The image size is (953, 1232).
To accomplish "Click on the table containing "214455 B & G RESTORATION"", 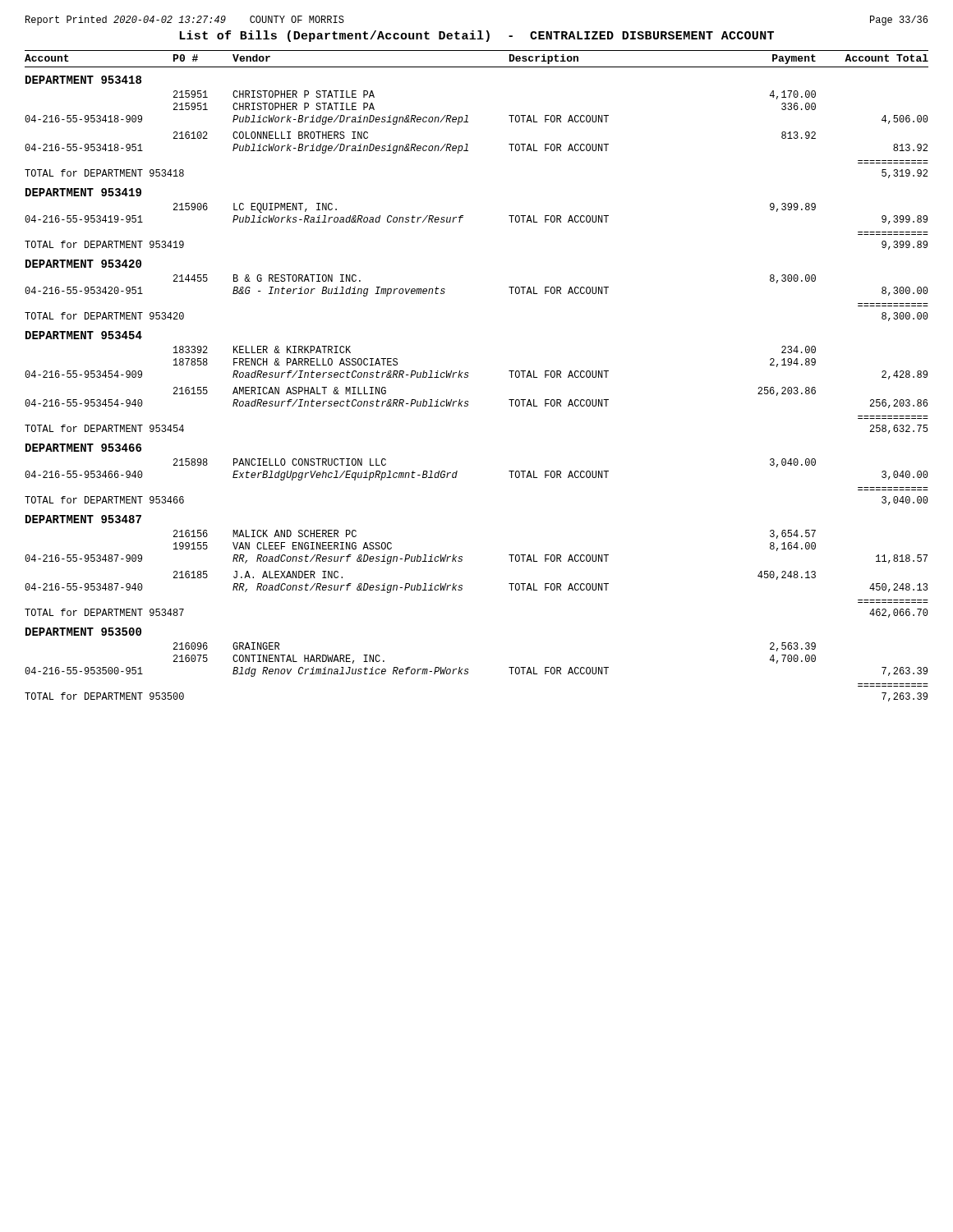I will click(476, 286).
